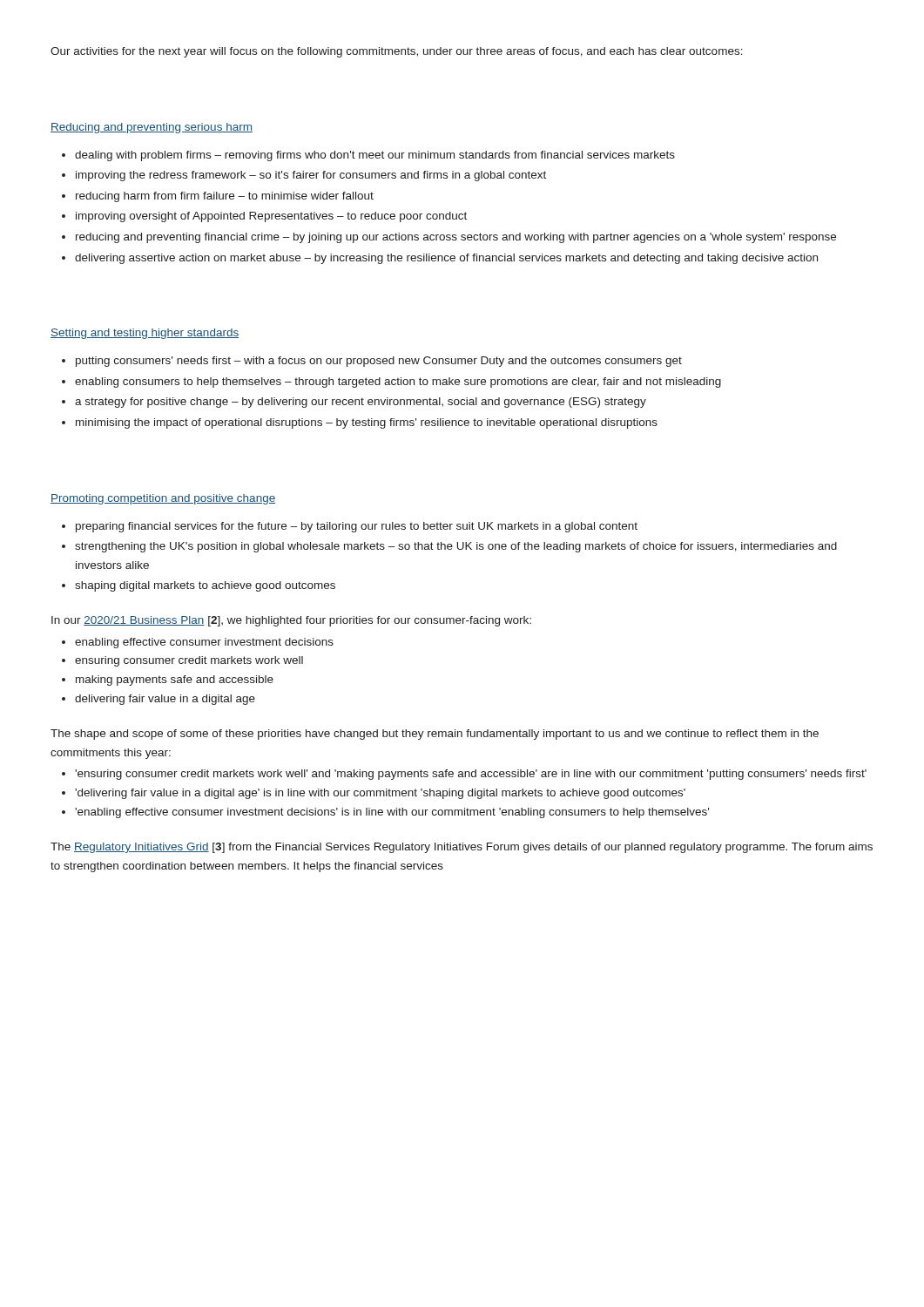The width and height of the screenshot is (924, 1307).
Task: Find the text starting "'ensuring consumer credit markets work"
Action: coord(471,774)
